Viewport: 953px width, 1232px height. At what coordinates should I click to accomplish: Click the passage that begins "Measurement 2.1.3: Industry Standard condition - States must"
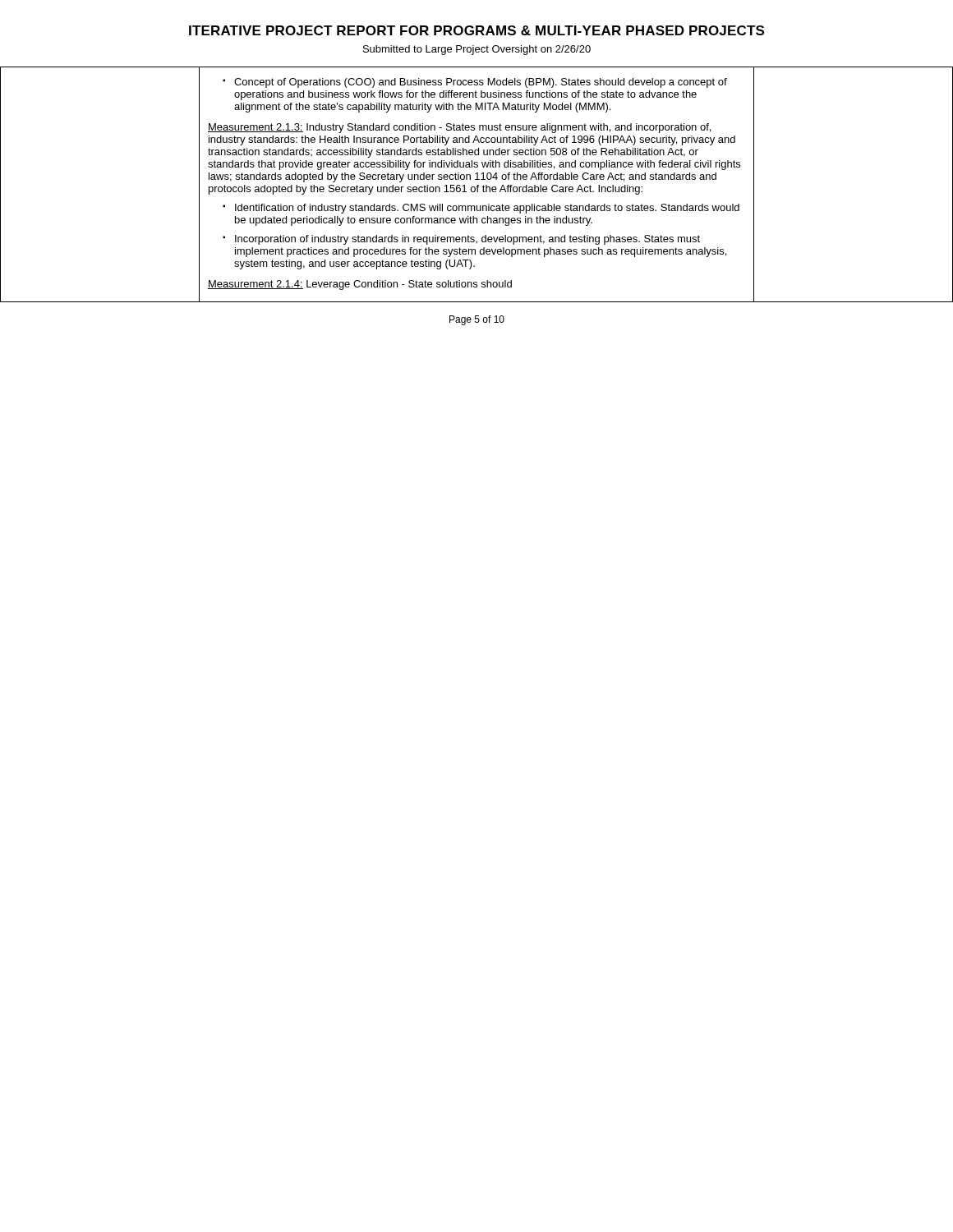click(476, 158)
